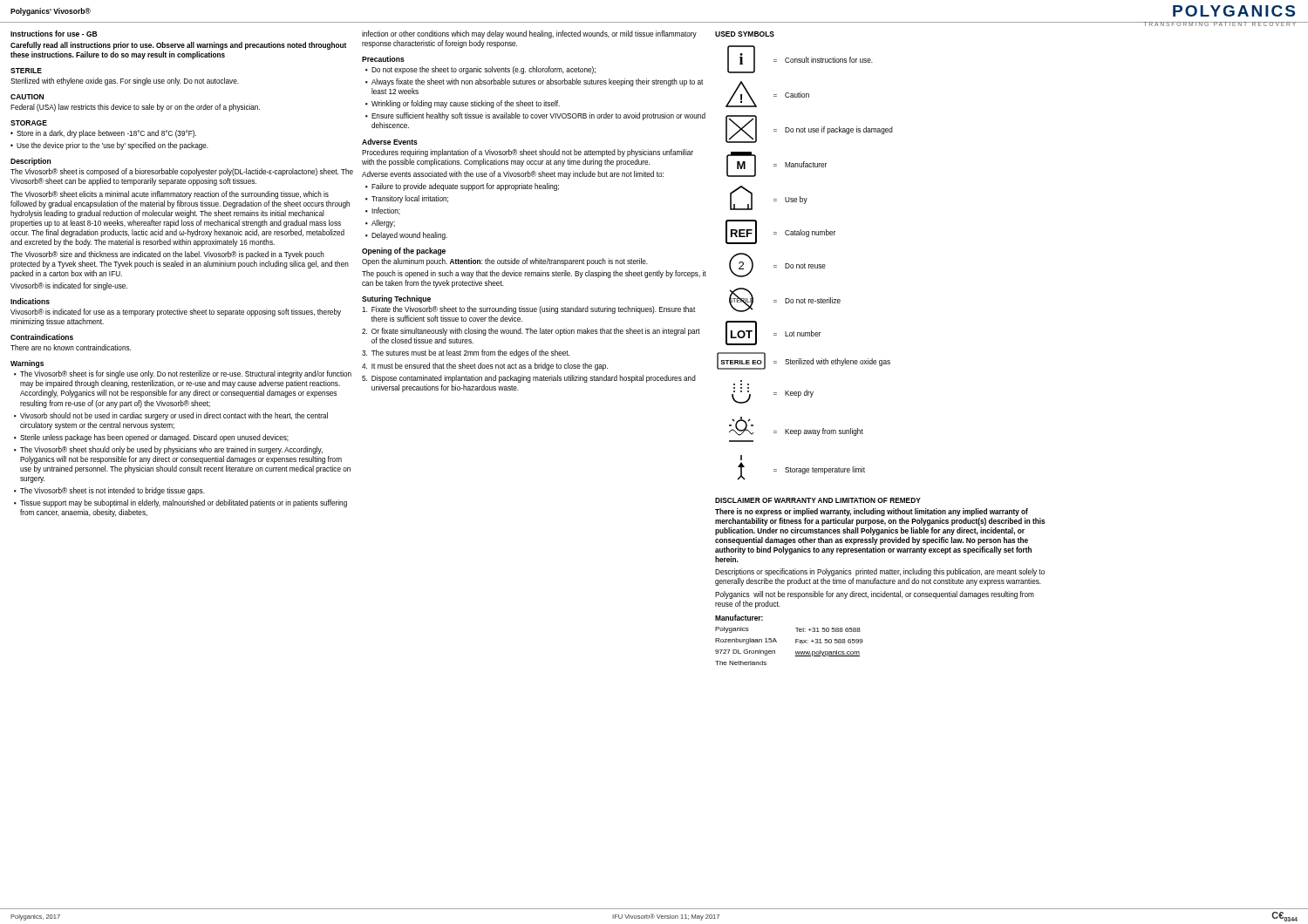Where is the passage that starts "▪Failure to provide"?
The image size is (1308, 924).
point(462,187)
